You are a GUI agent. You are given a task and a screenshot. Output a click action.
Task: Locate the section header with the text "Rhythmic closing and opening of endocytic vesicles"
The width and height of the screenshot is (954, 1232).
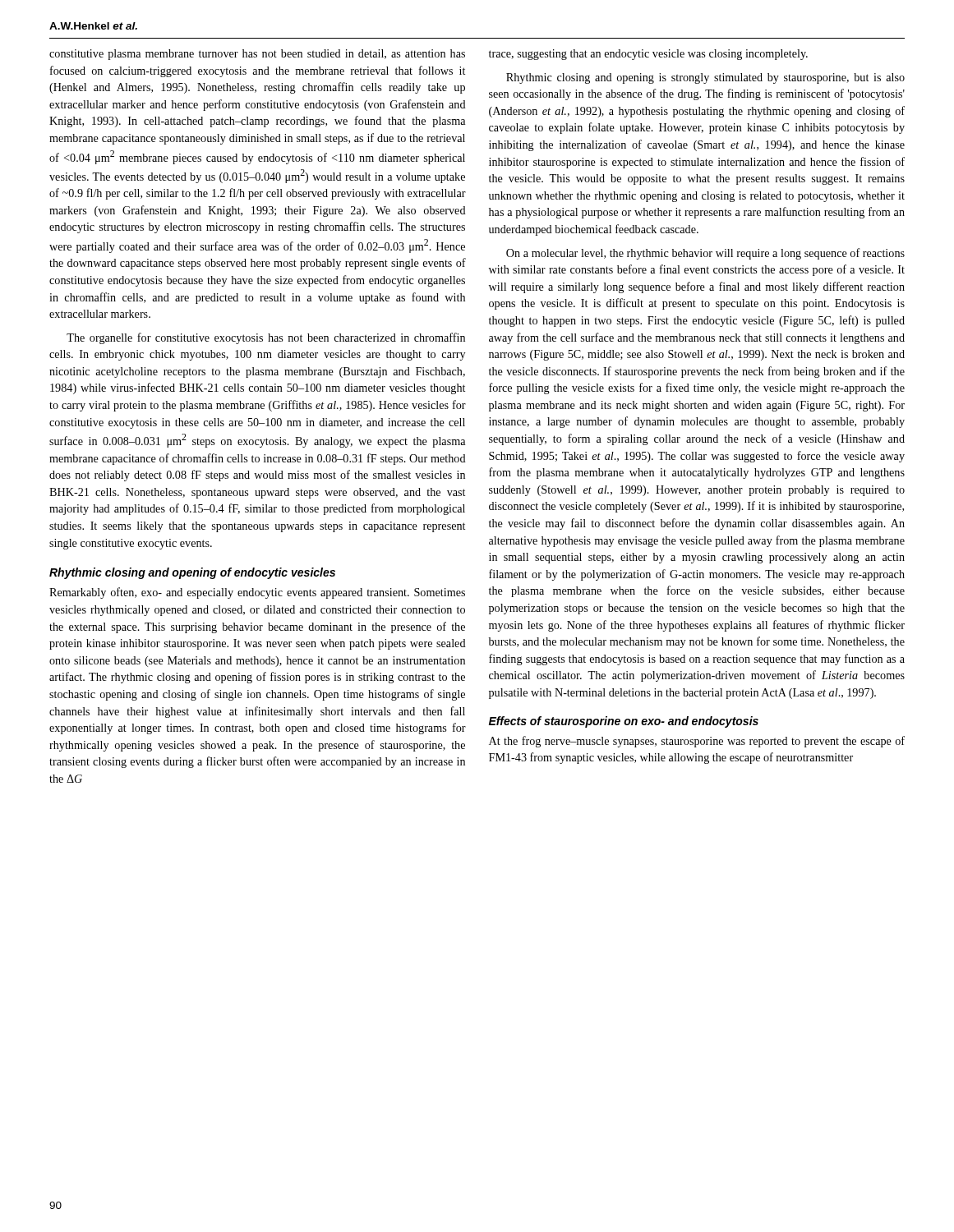[193, 573]
